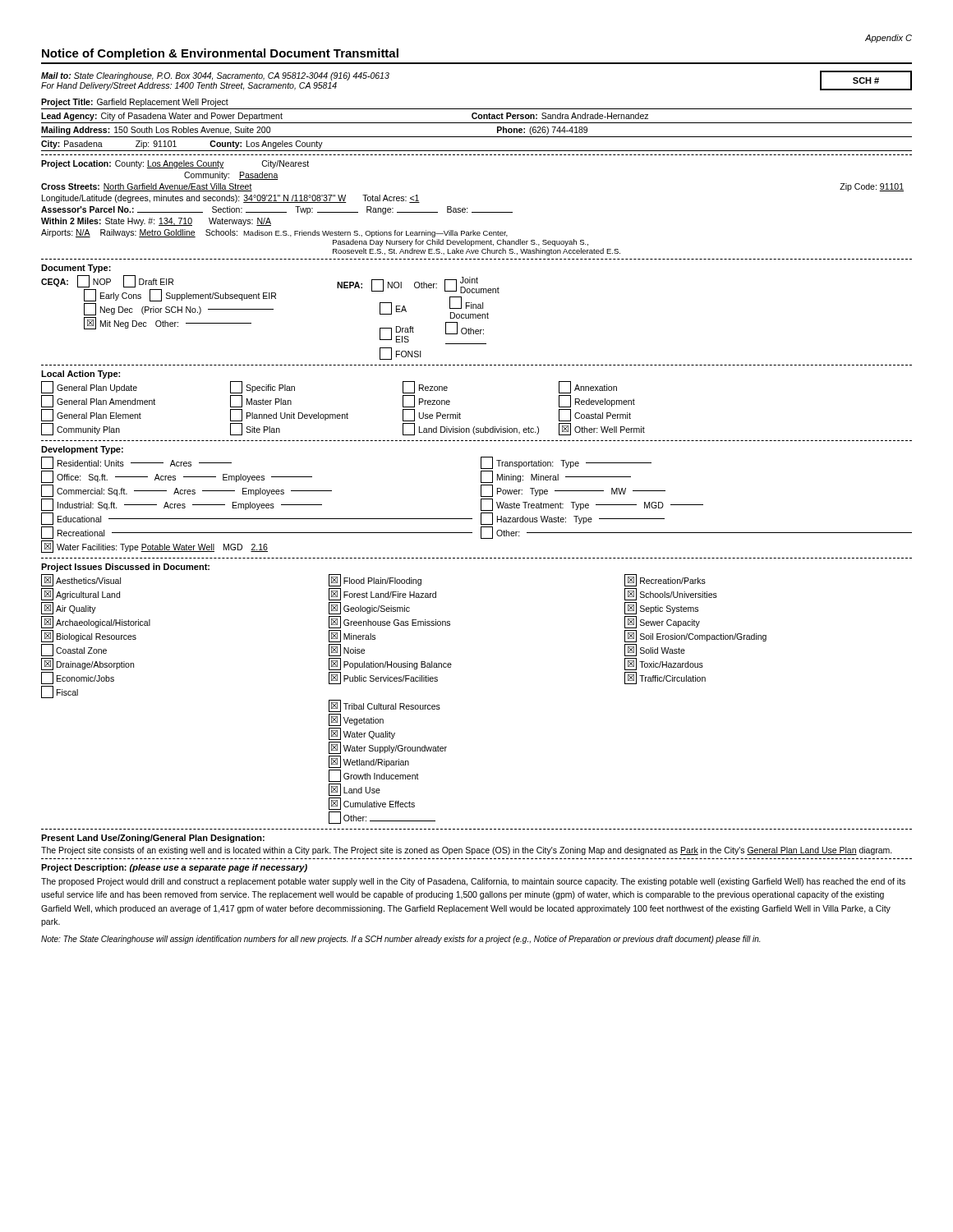Click on the text block starting "General Plan Update General"
953x1232 pixels.
[x=92, y=388]
